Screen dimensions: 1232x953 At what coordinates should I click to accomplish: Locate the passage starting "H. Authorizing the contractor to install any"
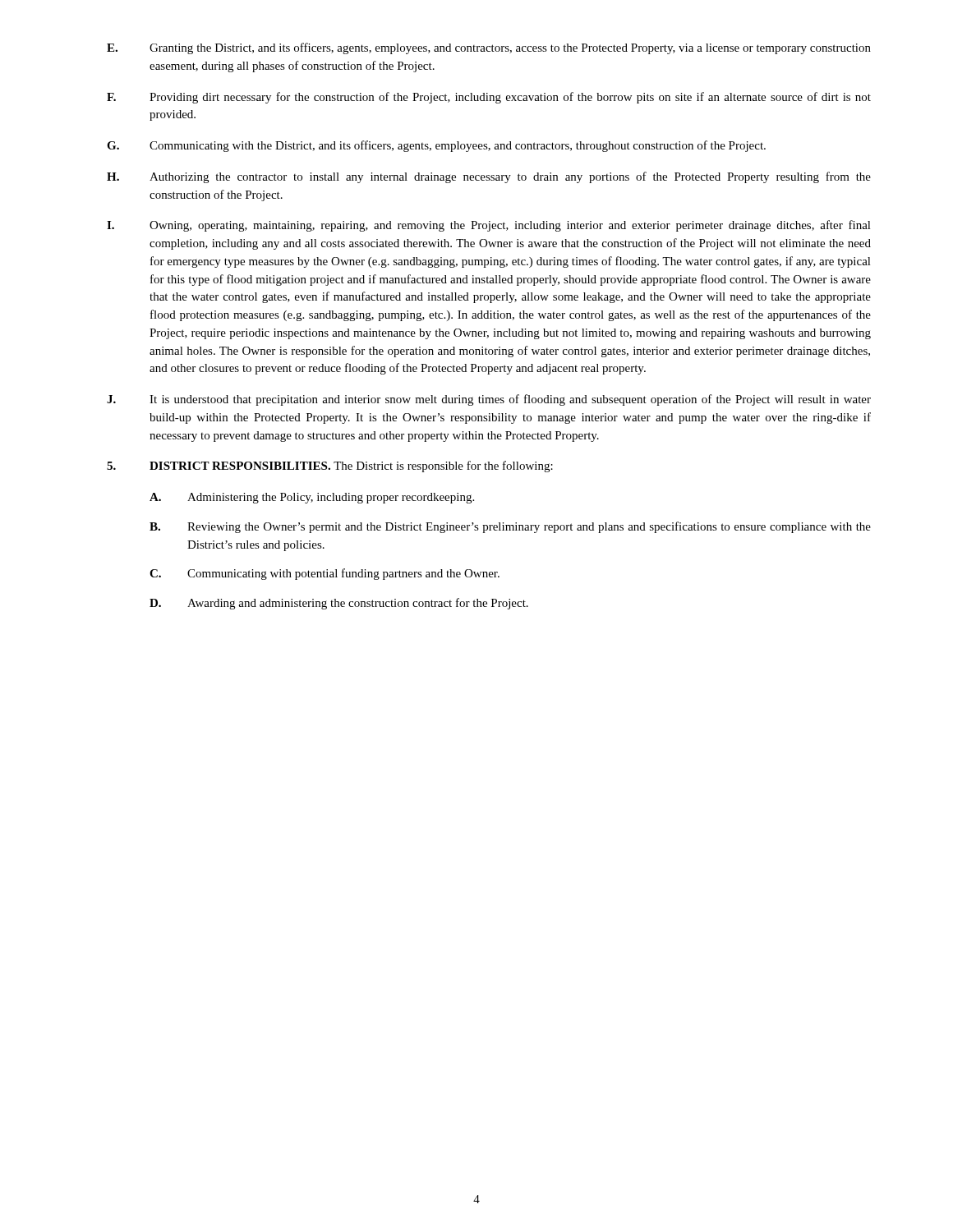point(489,186)
